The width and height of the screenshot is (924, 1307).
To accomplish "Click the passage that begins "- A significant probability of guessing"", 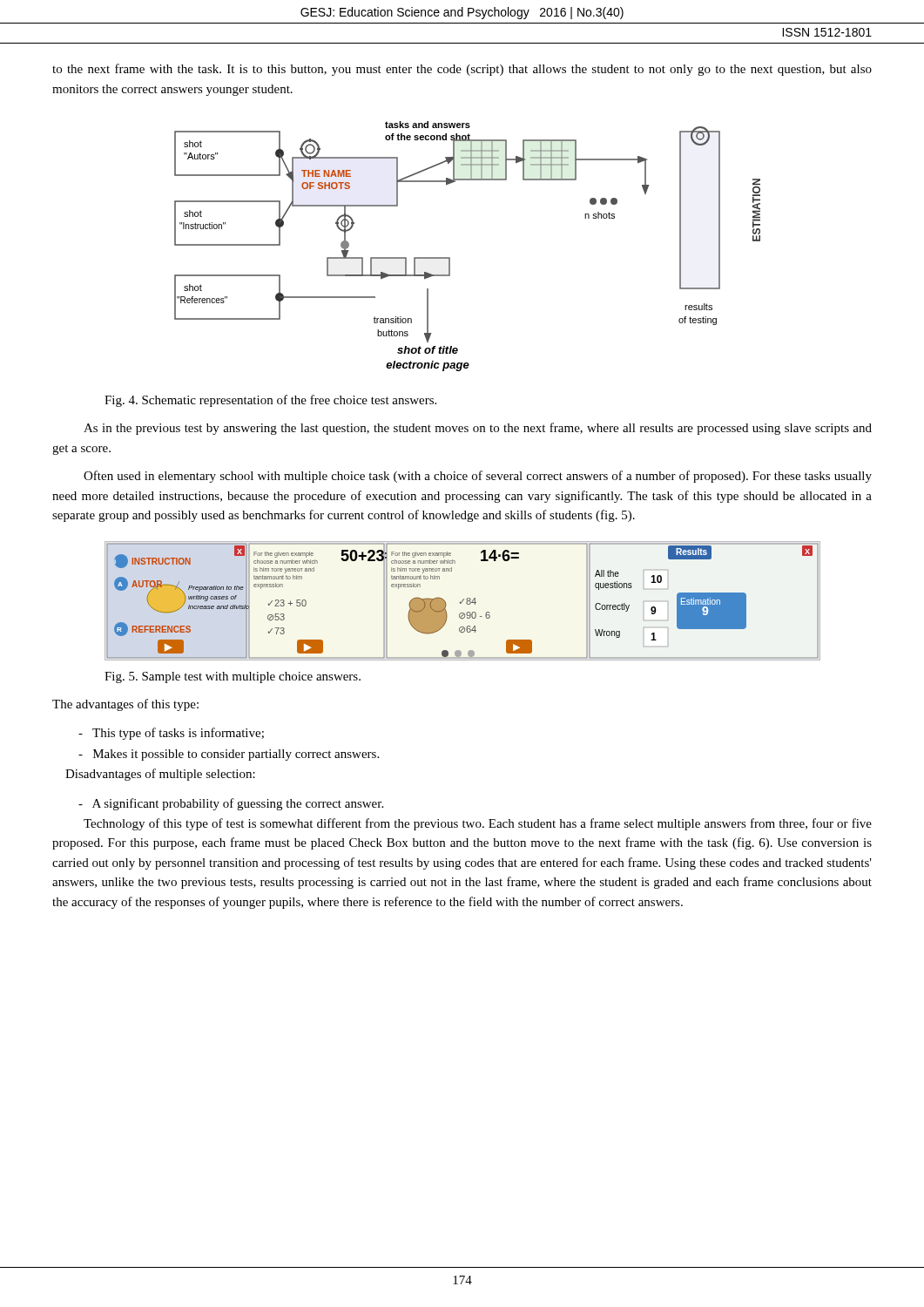I will pyautogui.click(x=231, y=803).
